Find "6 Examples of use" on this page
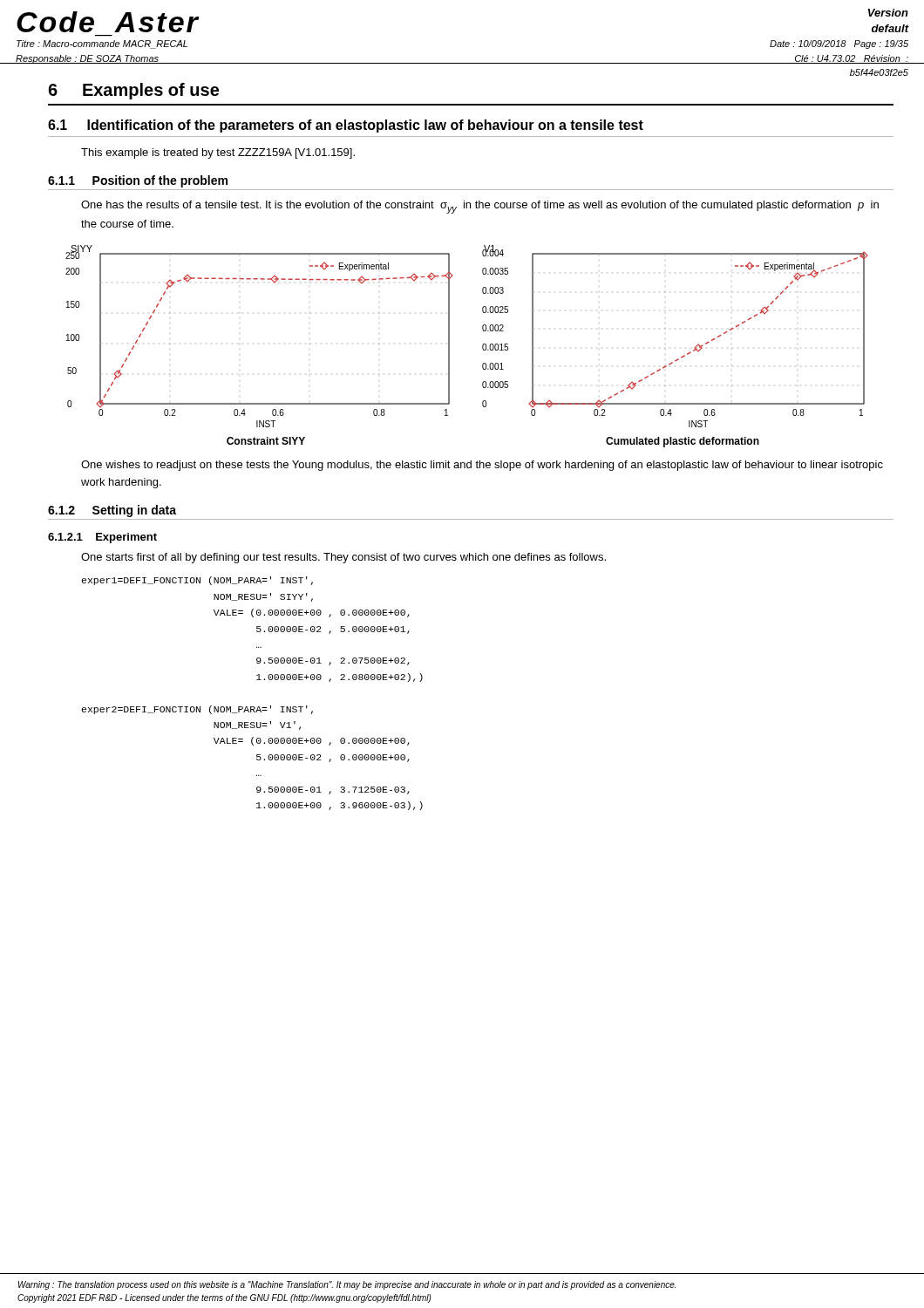The height and width of the screenshot is (1308, 924). tap(134, 90)
